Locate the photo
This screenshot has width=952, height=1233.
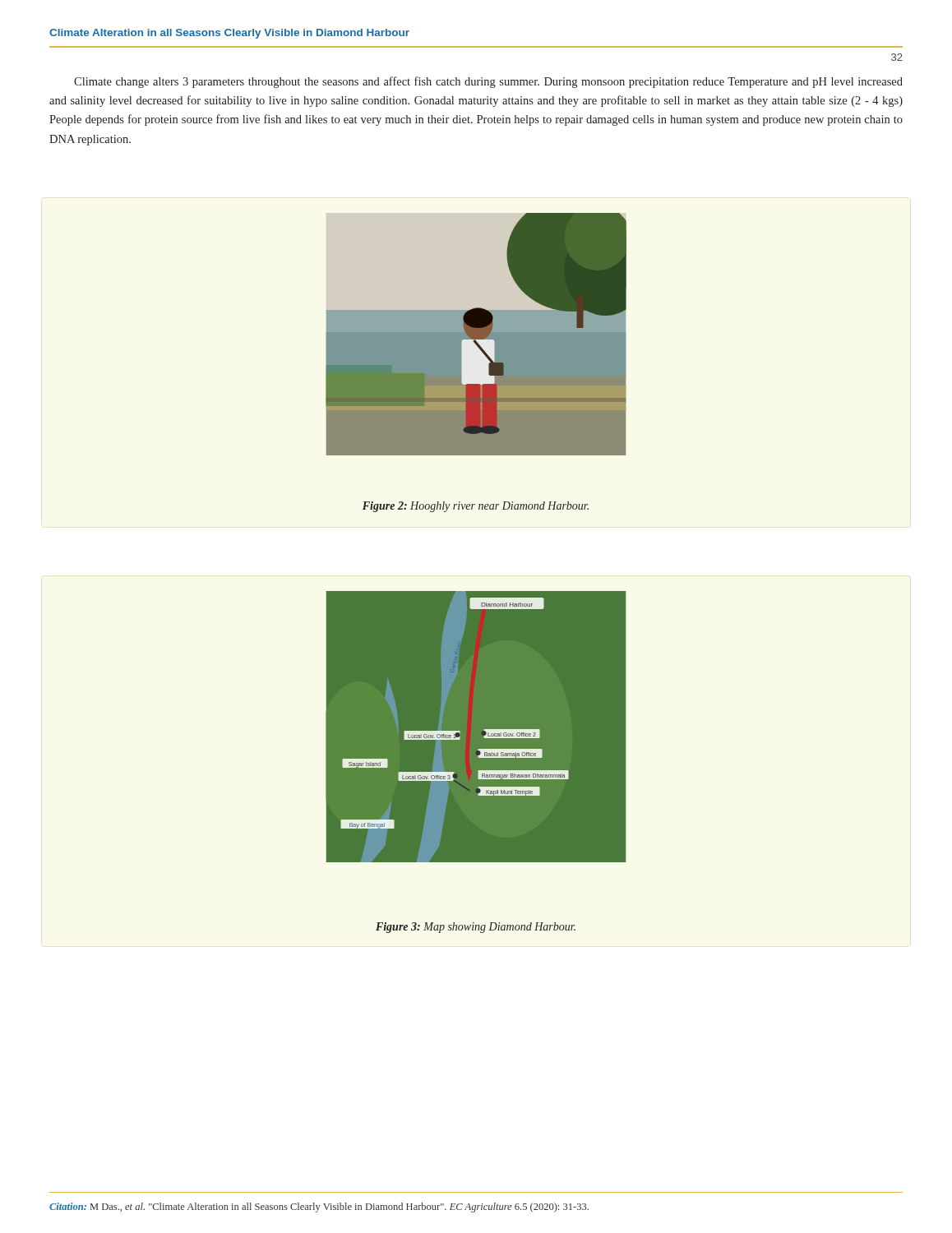point(476,334)
